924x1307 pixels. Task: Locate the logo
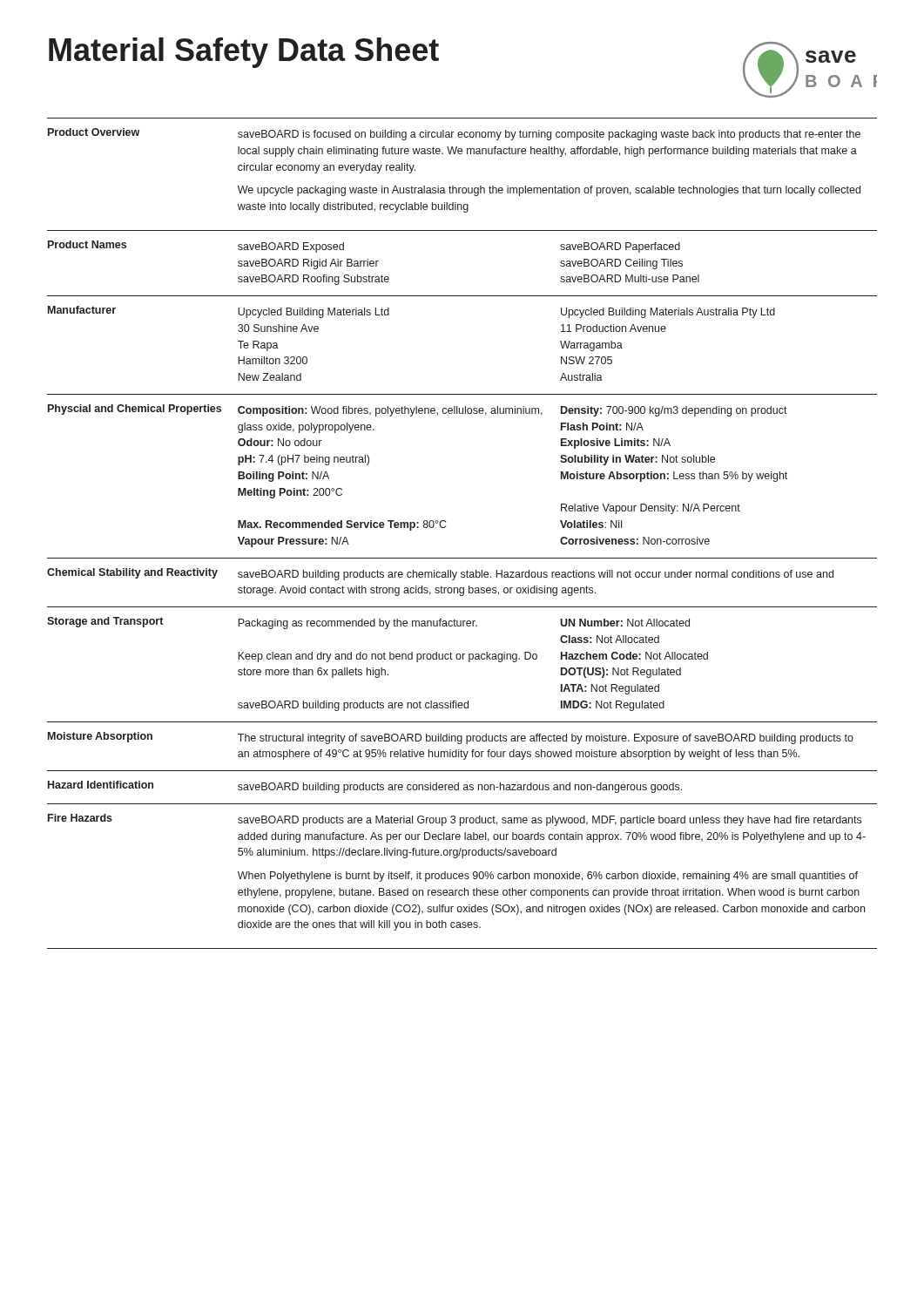point(809,73)
